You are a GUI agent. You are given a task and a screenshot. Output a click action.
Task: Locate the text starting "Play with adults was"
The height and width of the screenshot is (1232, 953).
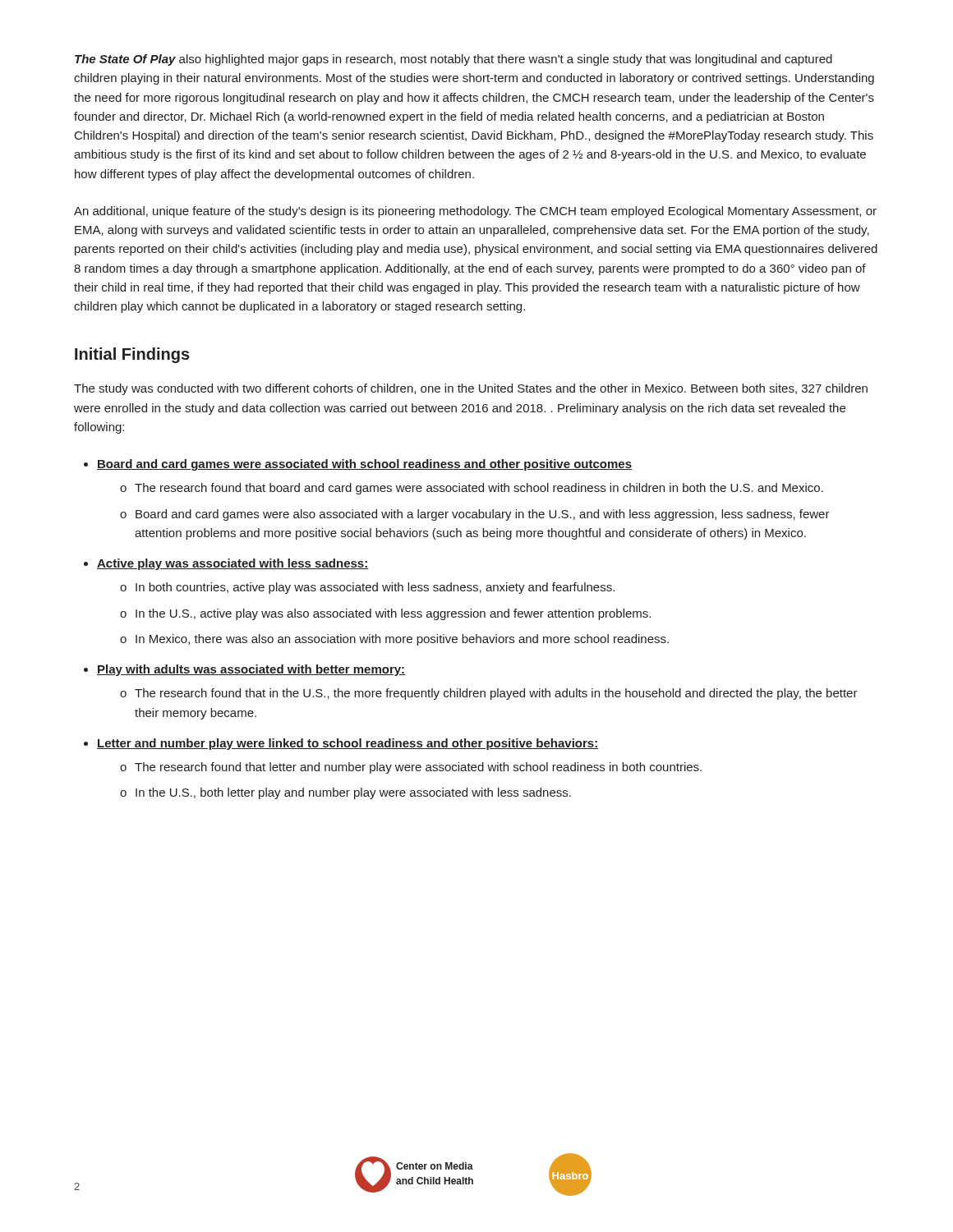click(488, 692)
